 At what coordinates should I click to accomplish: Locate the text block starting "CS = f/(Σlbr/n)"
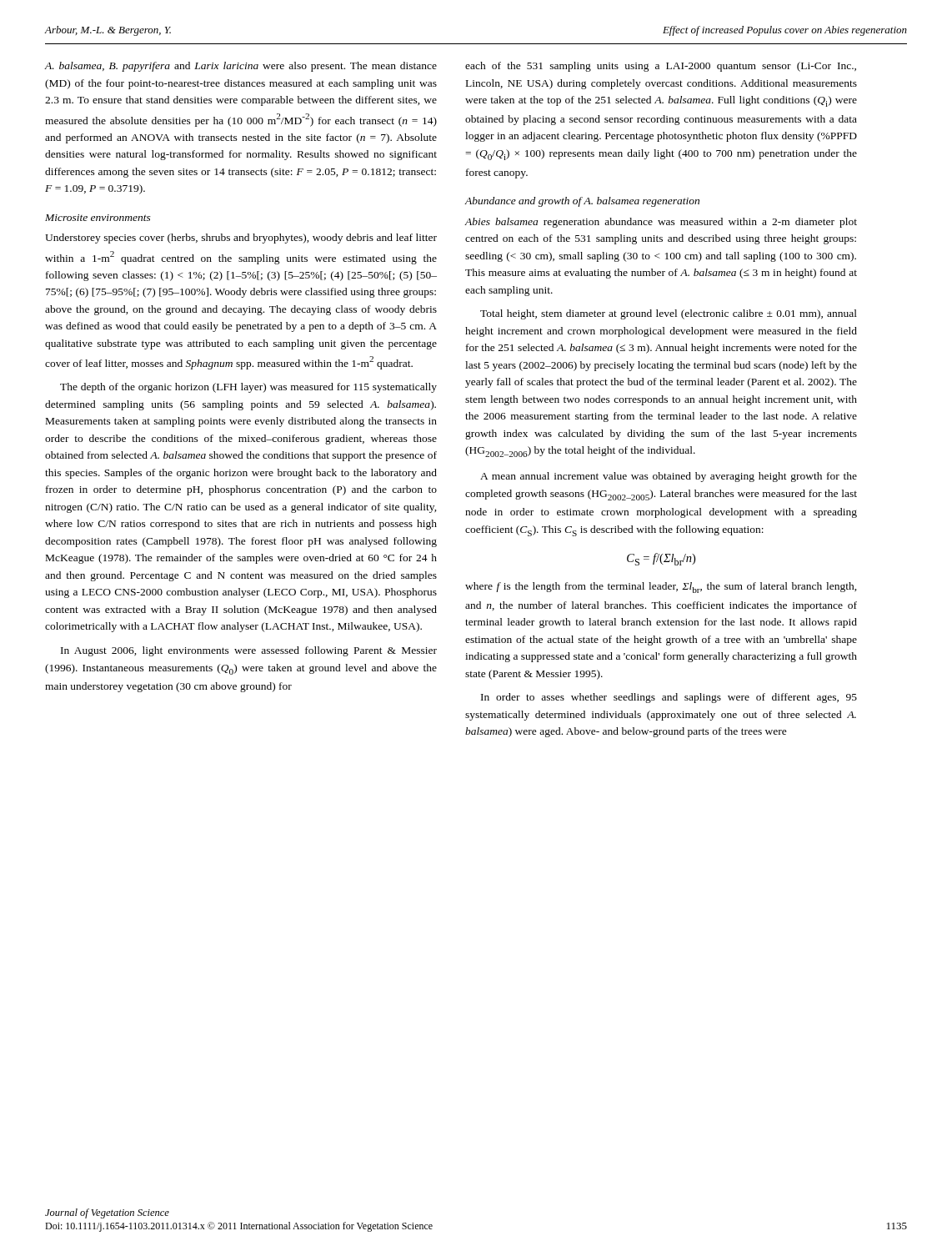661,559
